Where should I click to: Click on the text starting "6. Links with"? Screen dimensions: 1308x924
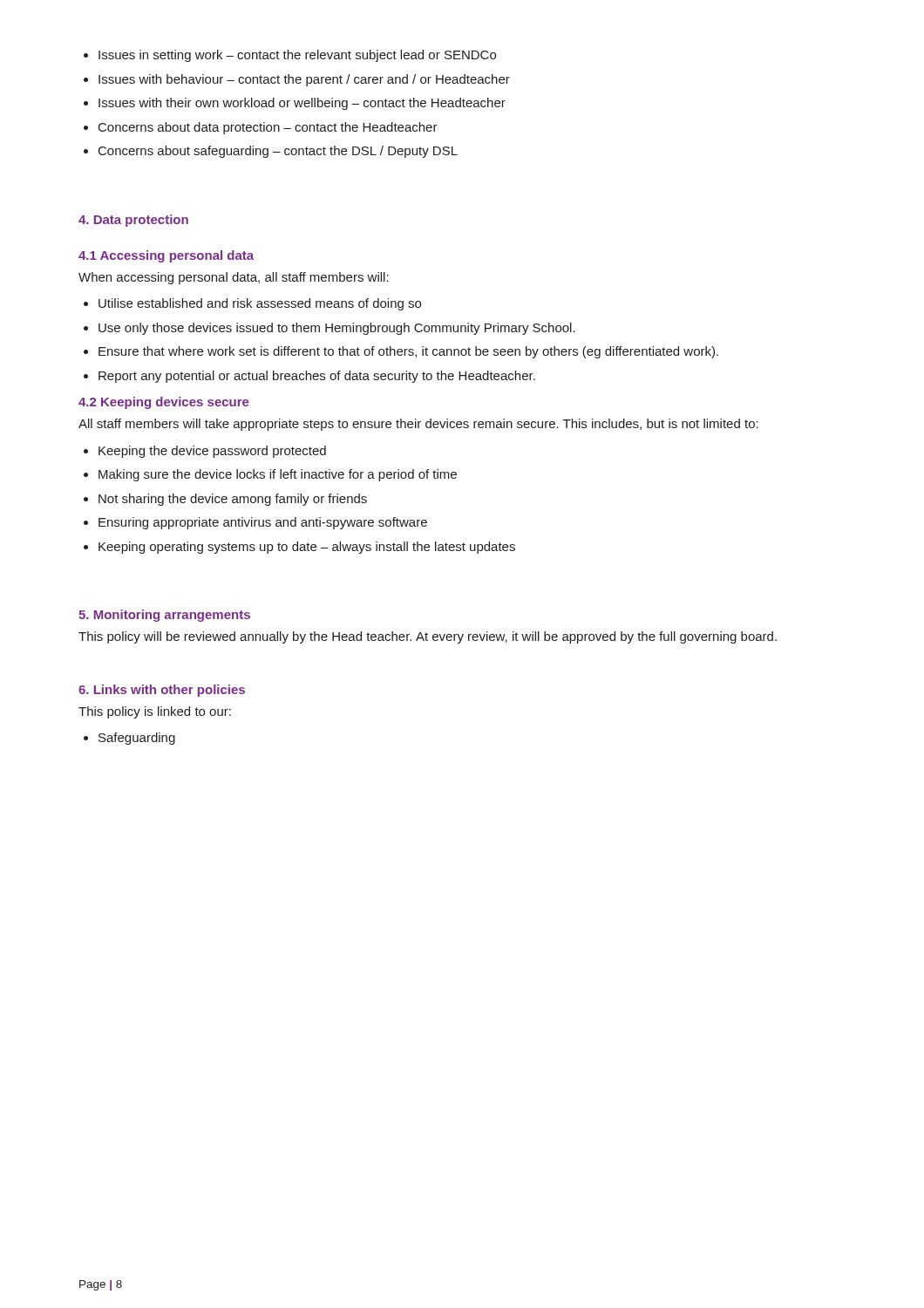click(162, 689)
